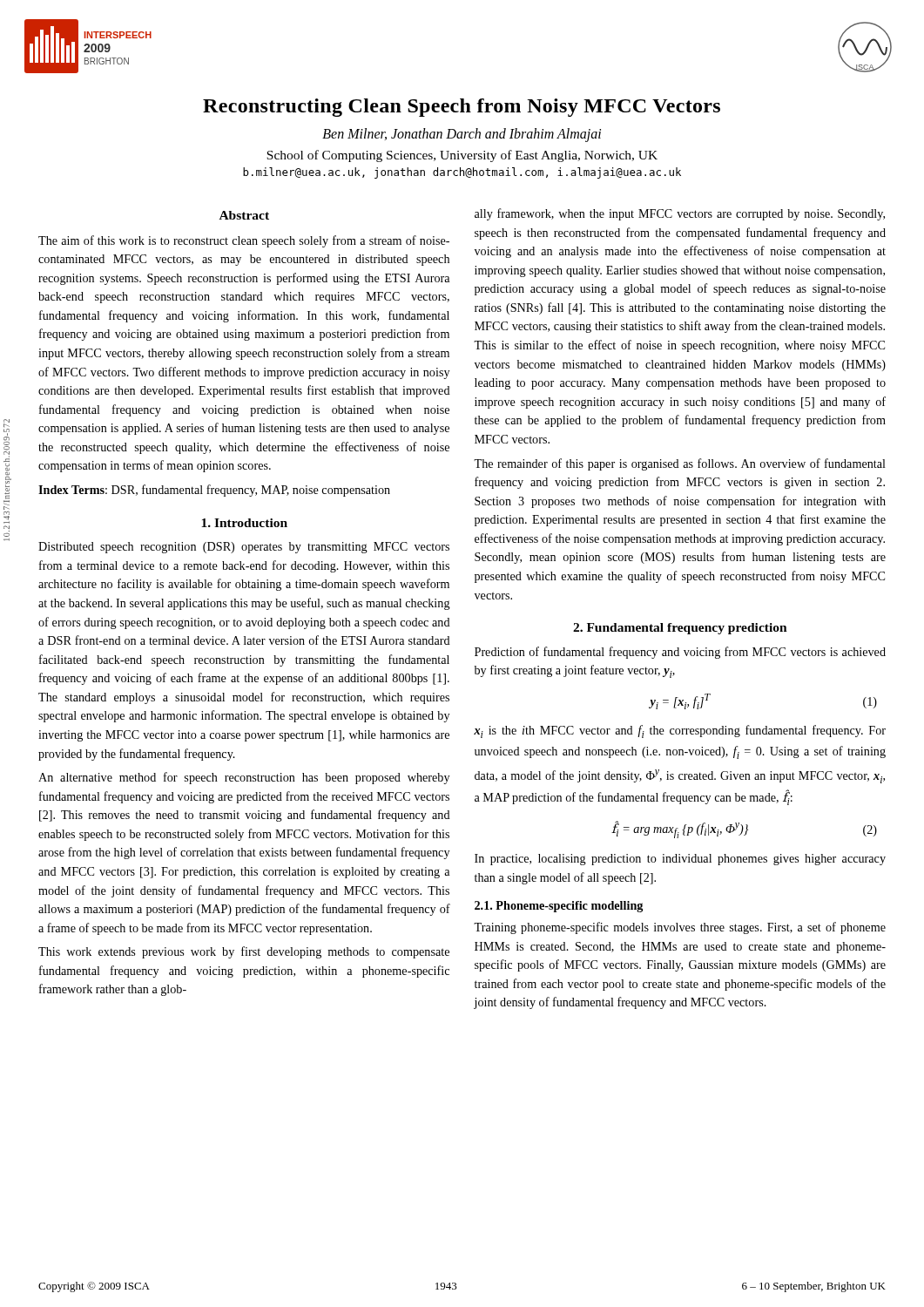
Task: Navigate to the block starting "Distributed speech recognition (DSR) operates by transmitting MFCC"
Action: tap(244, 769)
